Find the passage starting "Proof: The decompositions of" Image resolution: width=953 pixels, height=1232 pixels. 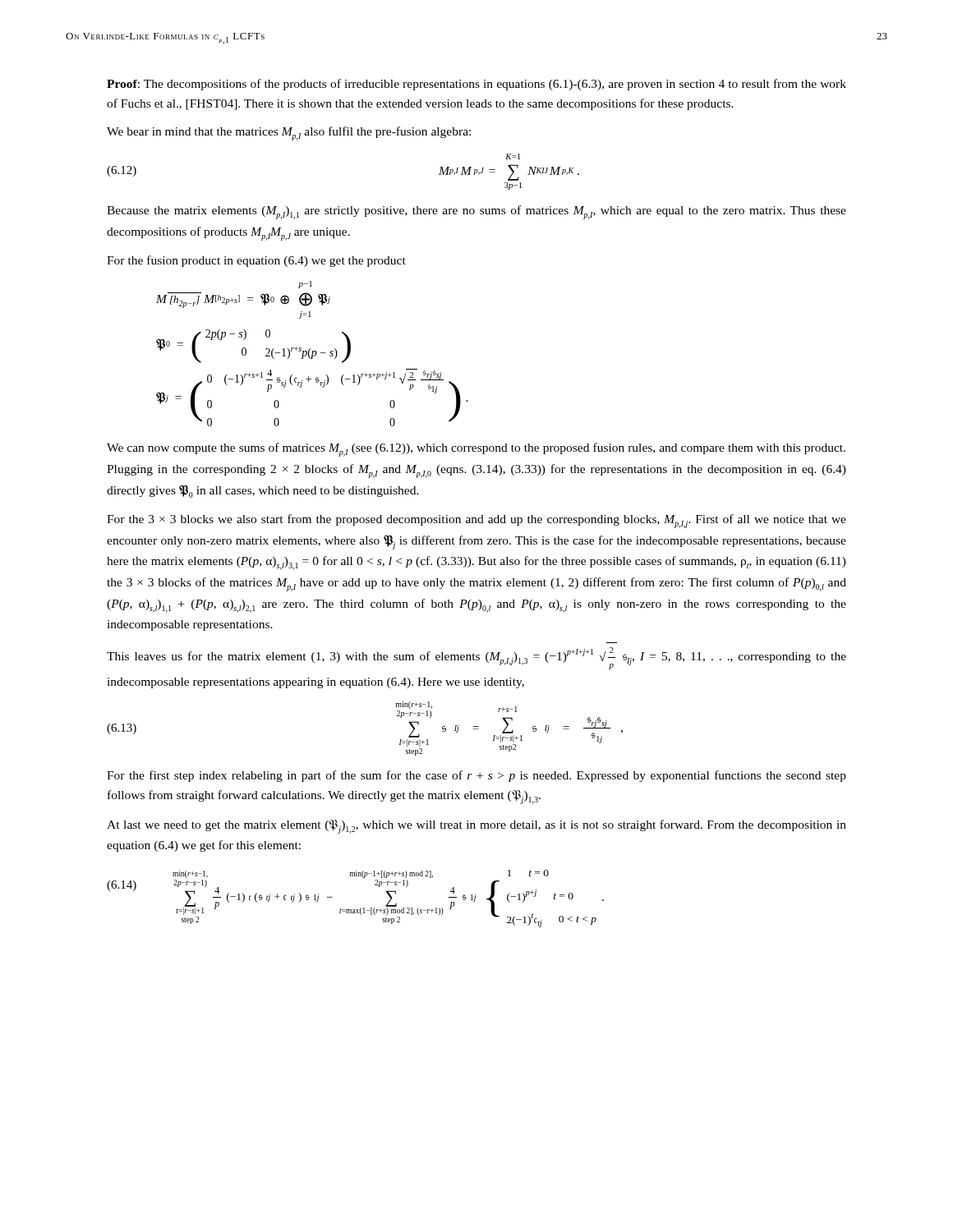[476, 108]
